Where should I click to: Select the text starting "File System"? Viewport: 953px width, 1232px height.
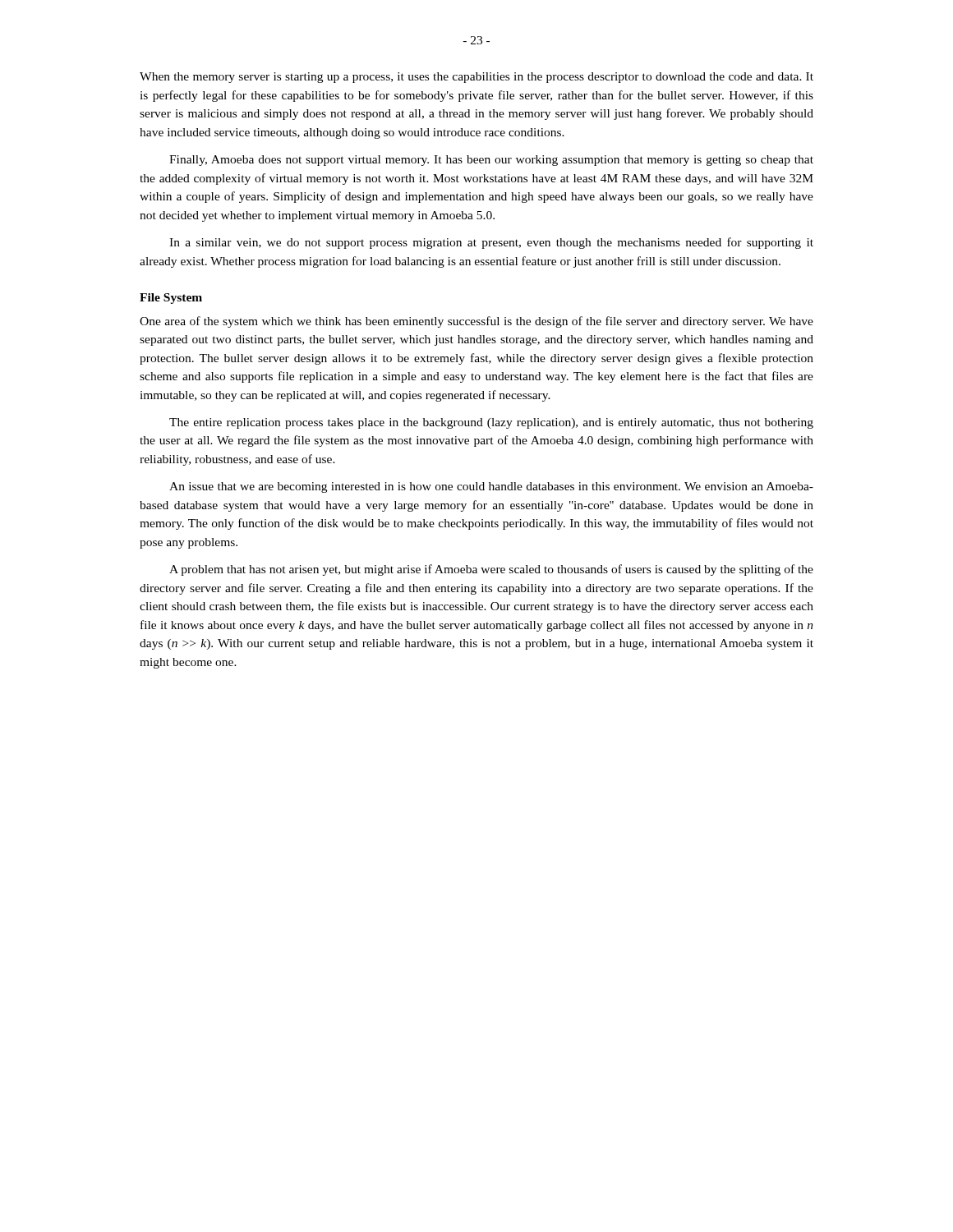[x=171, y=297]
